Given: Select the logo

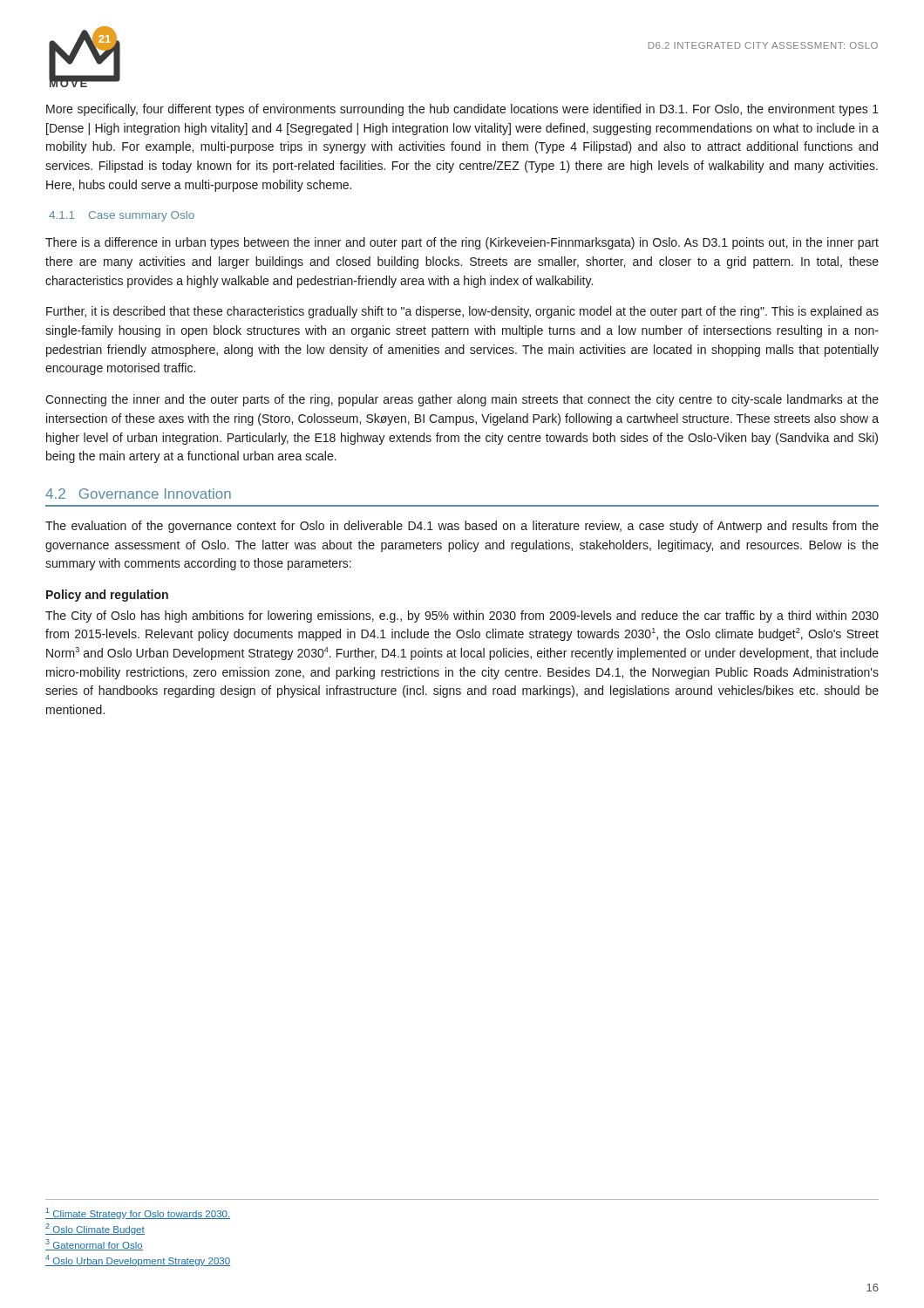Looking at the screenshot, I should tap(85, 56).
